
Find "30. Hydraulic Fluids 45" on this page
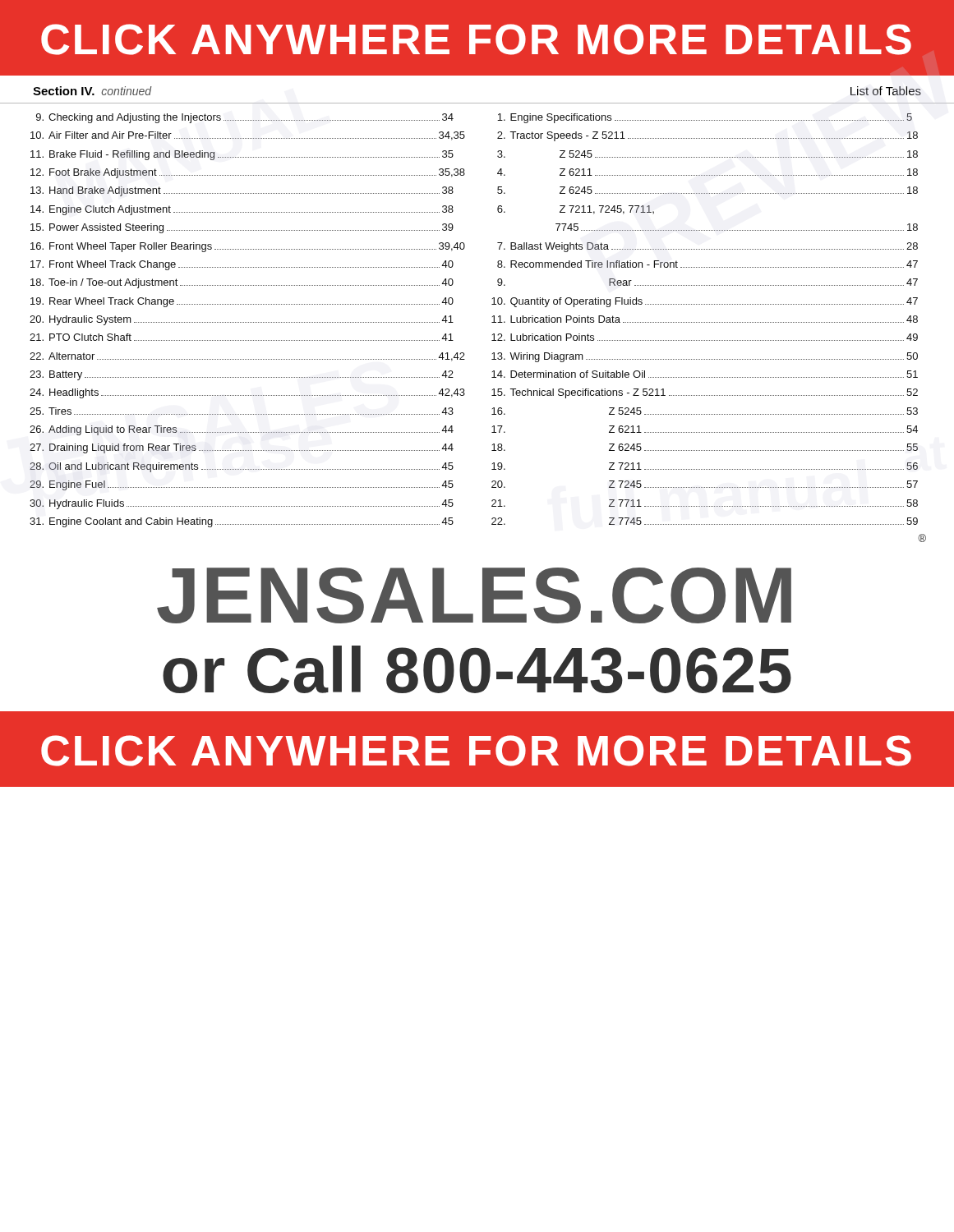pyautogui.click(x=247, y=503)
